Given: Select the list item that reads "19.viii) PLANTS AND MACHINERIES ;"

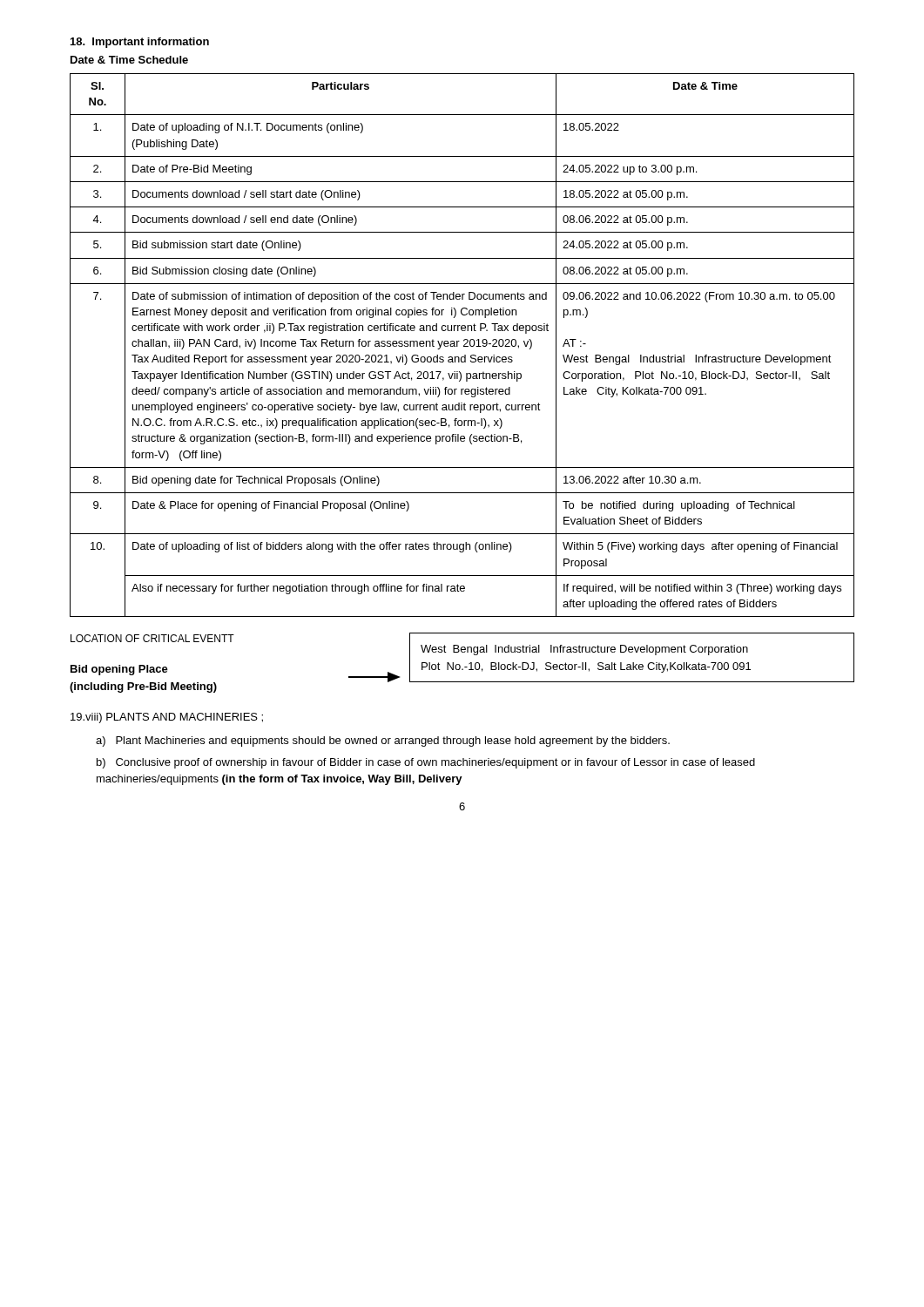Looking at the screenshot, I should pyautogui.click(x=167, y=717).
